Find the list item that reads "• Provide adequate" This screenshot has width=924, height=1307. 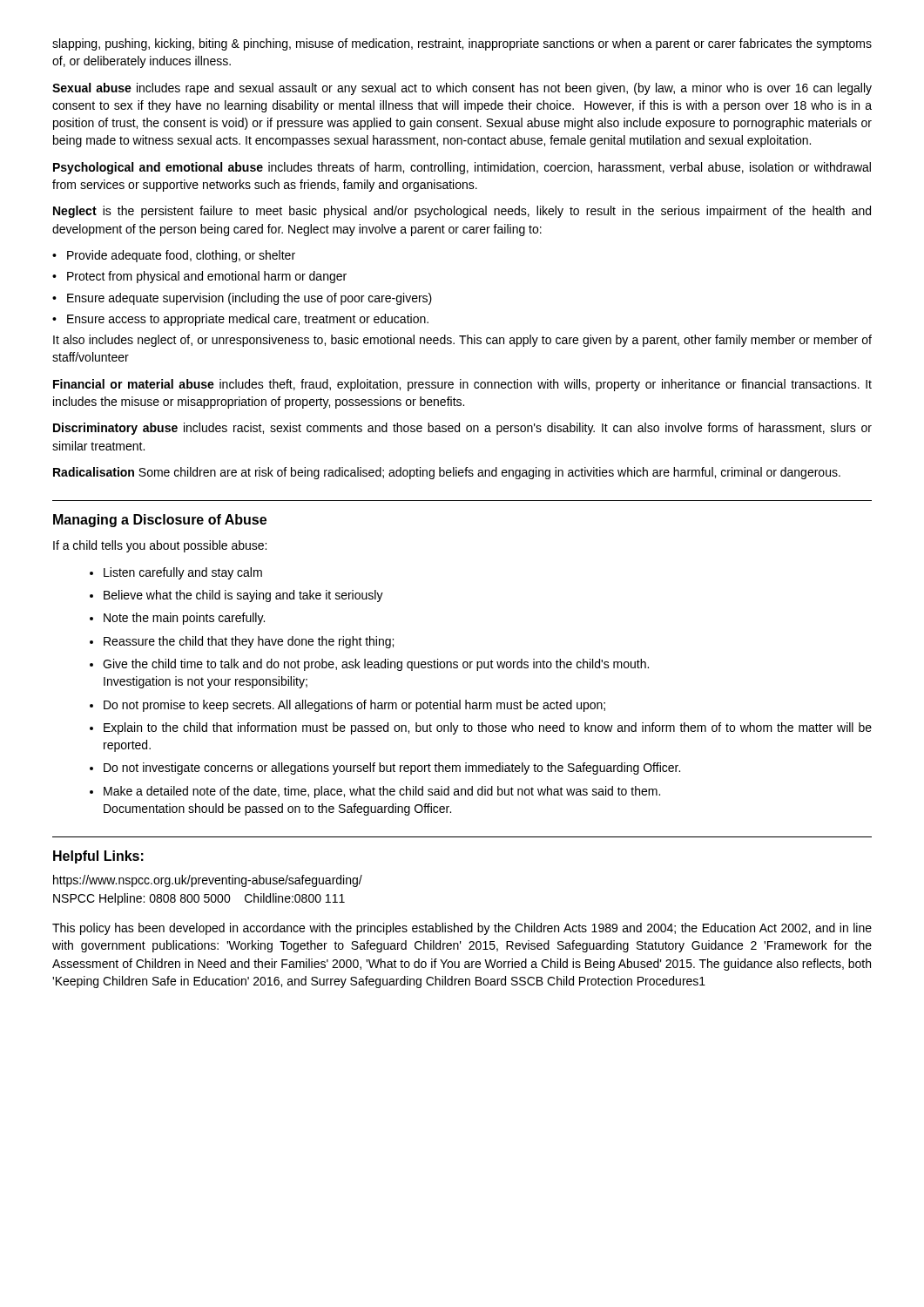click(174, 255)
